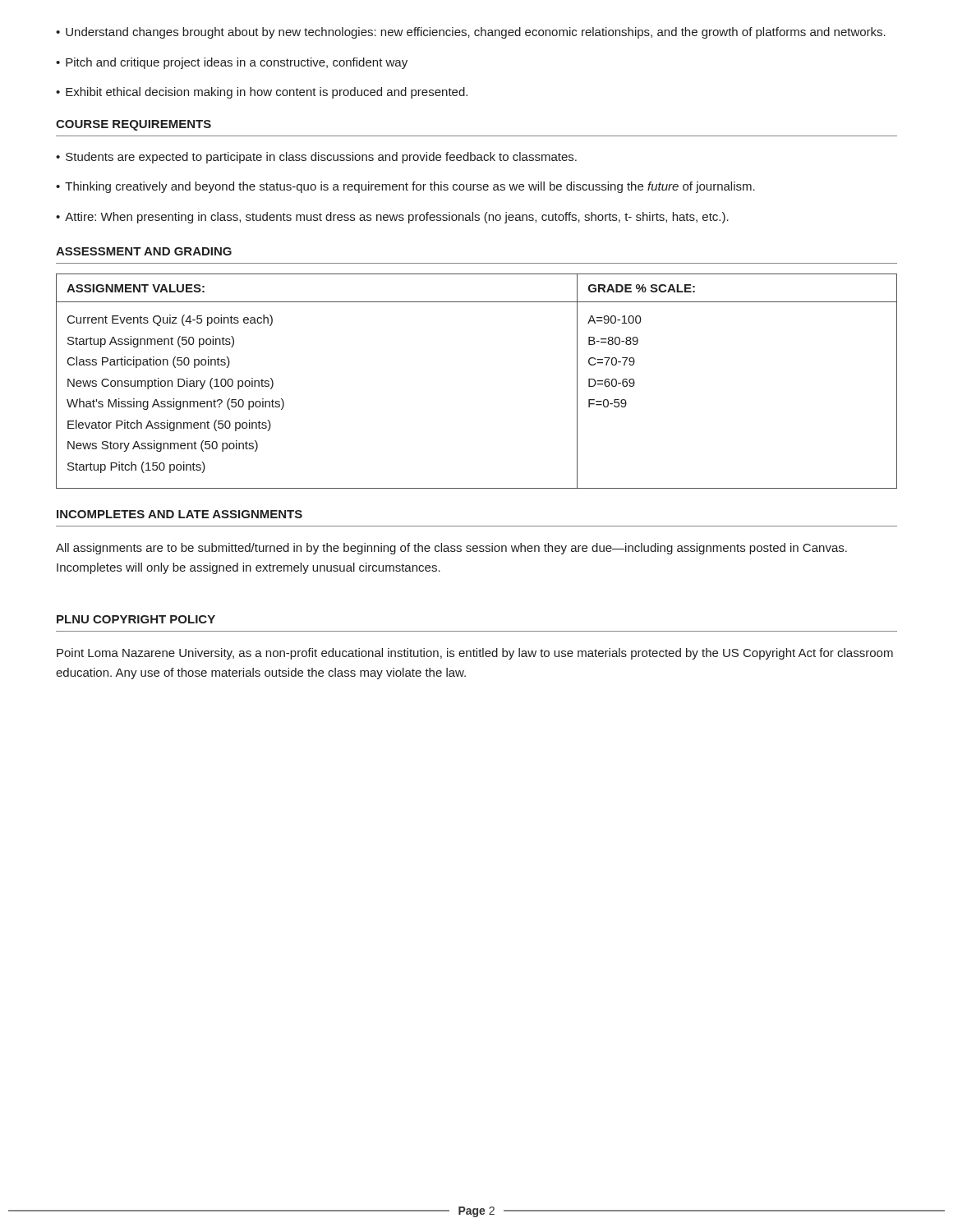Find the list item that reads "•Pitch and critique project"
Viewport: 953px width, 1232px height.
click(232, 62)
